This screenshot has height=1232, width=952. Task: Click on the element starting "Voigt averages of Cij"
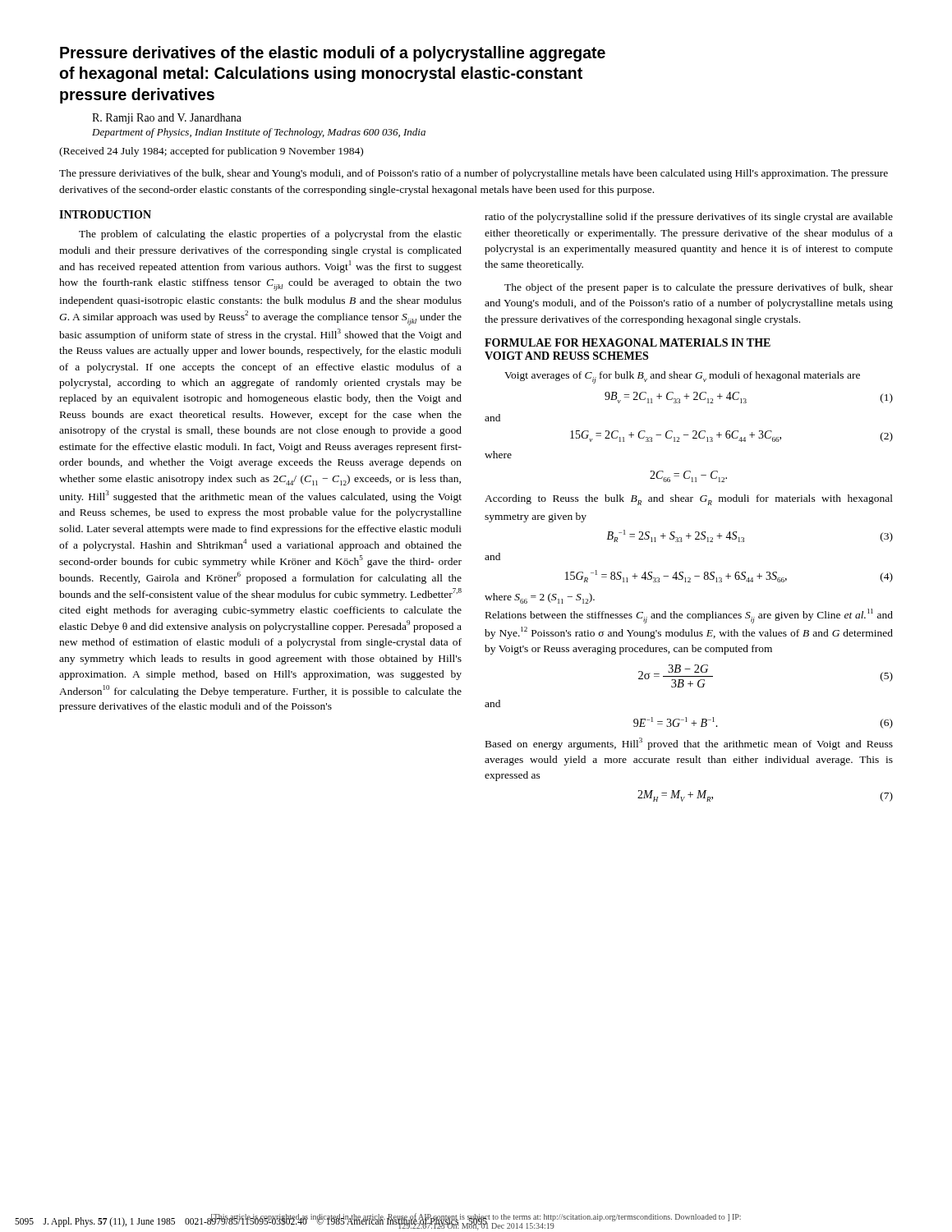[682, 376]
